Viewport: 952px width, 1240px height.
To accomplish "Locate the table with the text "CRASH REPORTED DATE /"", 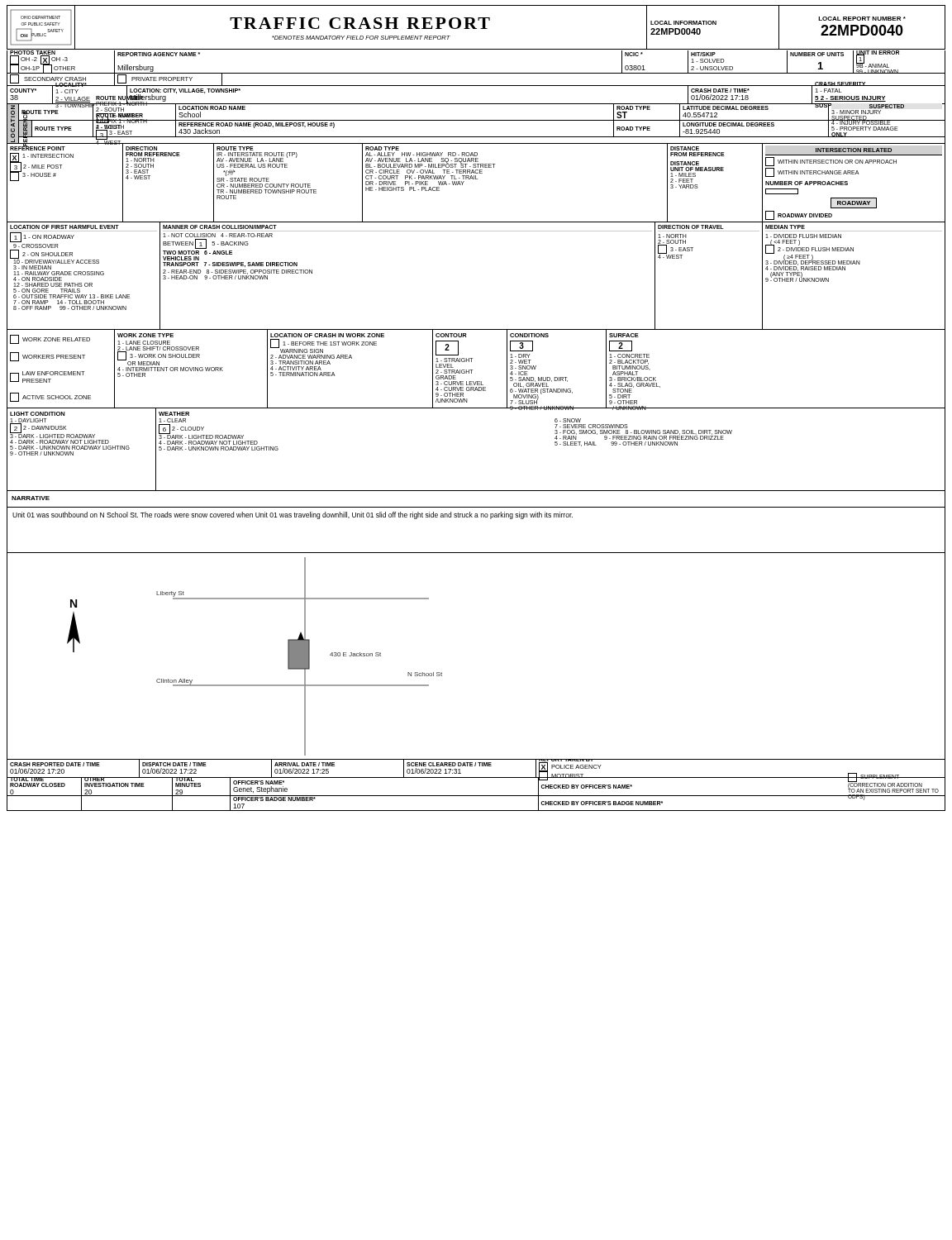I will tap(476, 768).
